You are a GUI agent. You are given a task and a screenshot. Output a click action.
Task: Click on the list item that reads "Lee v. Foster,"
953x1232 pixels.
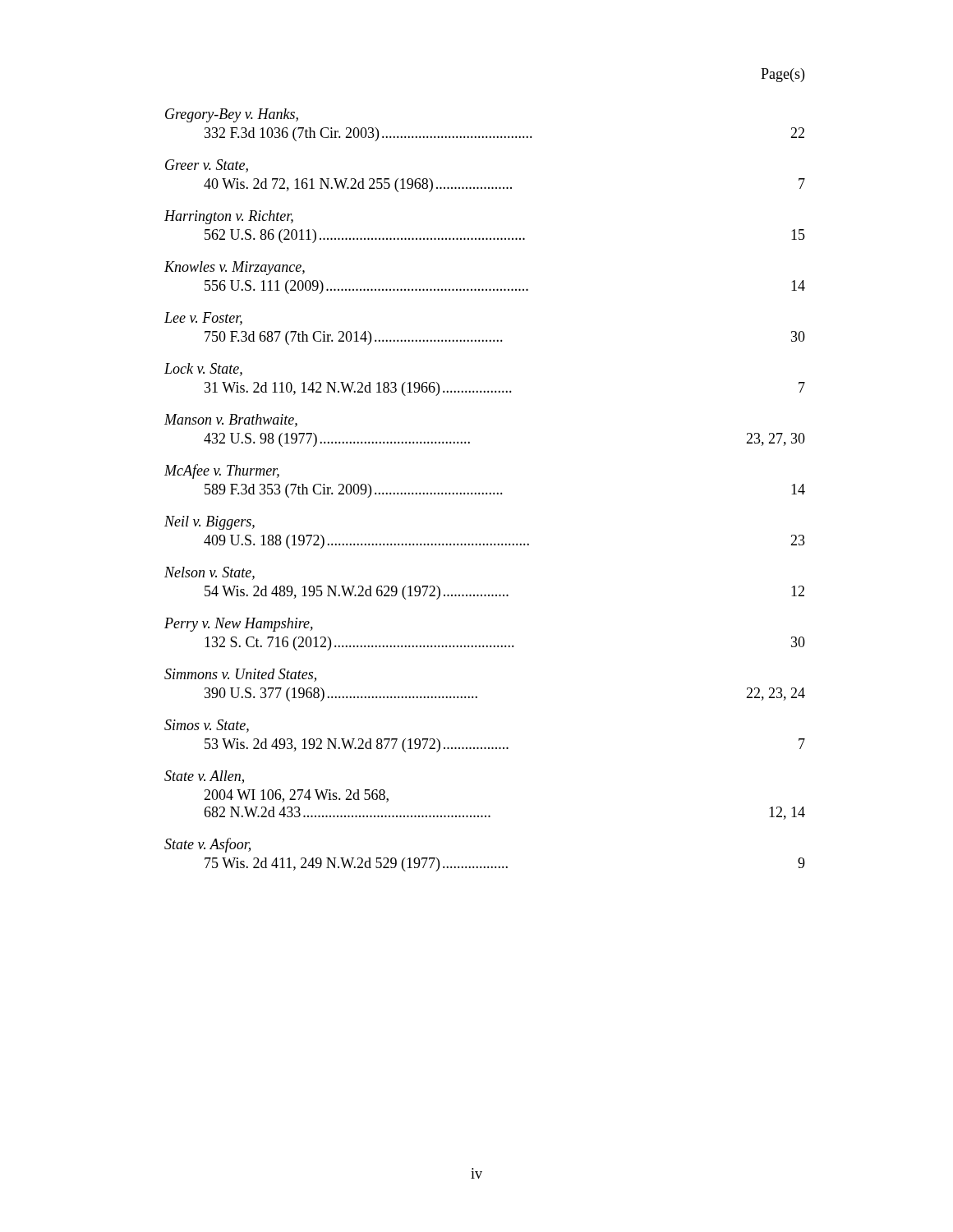[485, 328]
